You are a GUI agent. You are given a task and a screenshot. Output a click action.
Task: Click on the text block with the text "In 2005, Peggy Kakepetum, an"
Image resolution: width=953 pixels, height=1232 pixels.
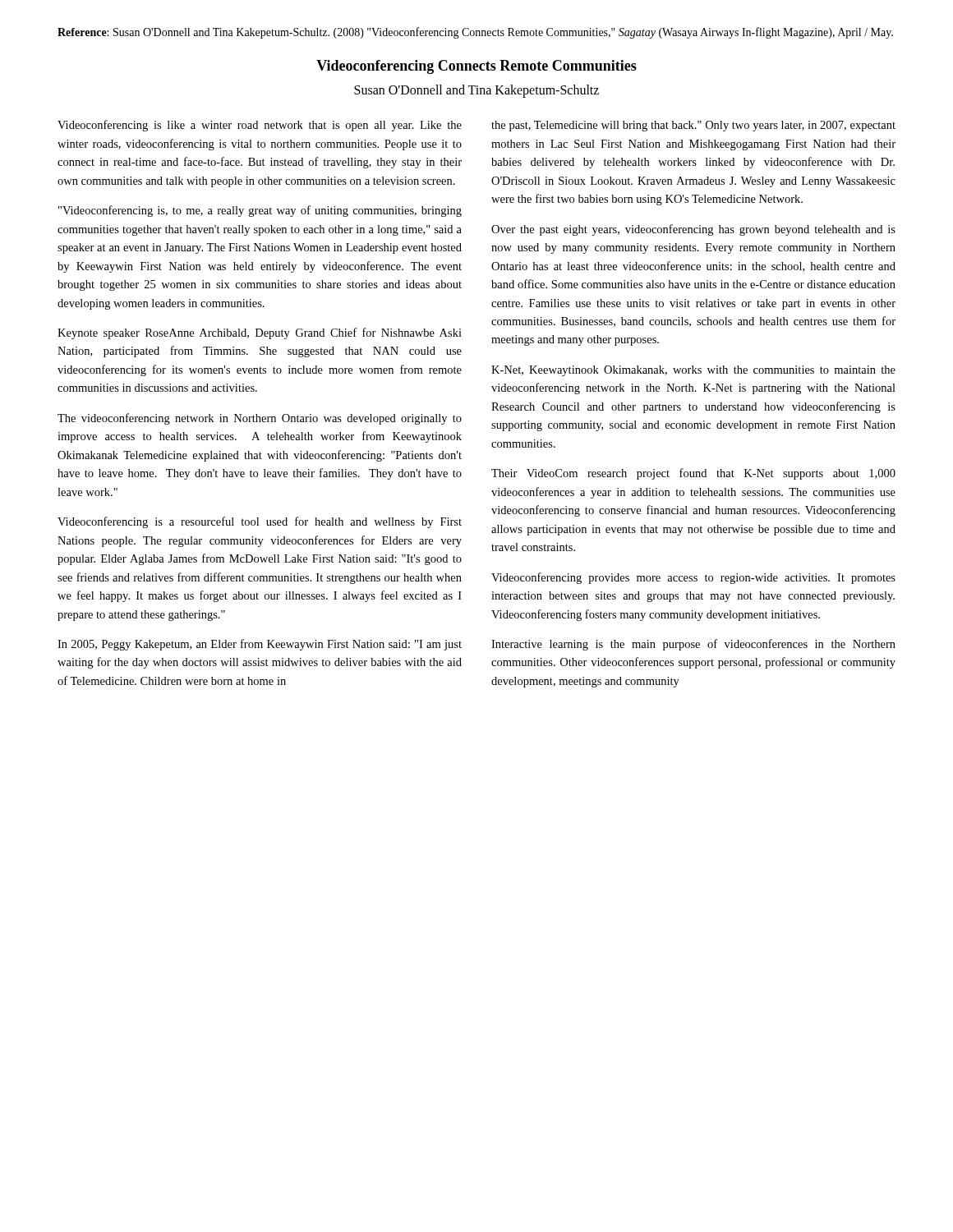(x=260, y=663)
